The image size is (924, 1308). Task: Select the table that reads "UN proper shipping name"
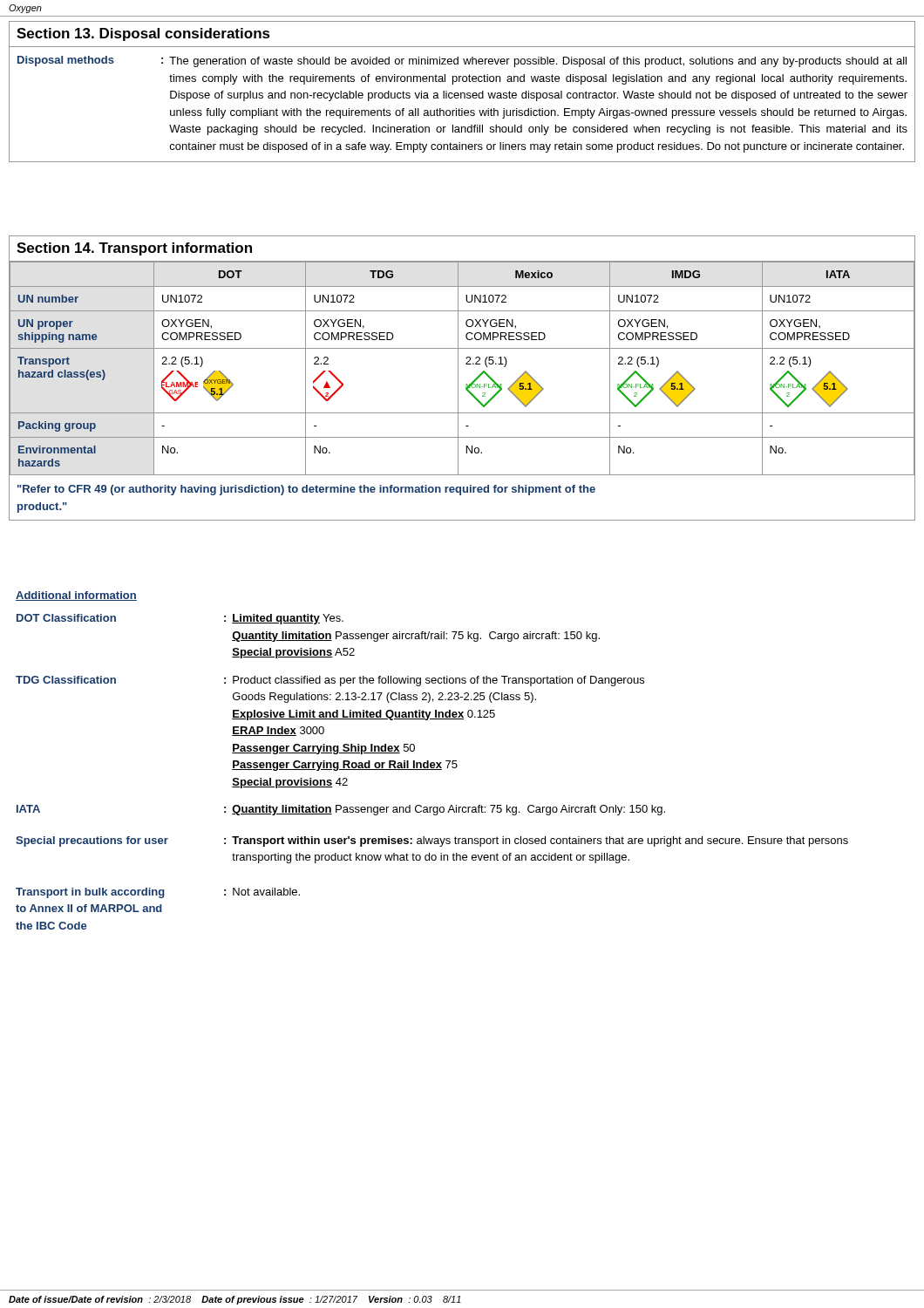462,368
